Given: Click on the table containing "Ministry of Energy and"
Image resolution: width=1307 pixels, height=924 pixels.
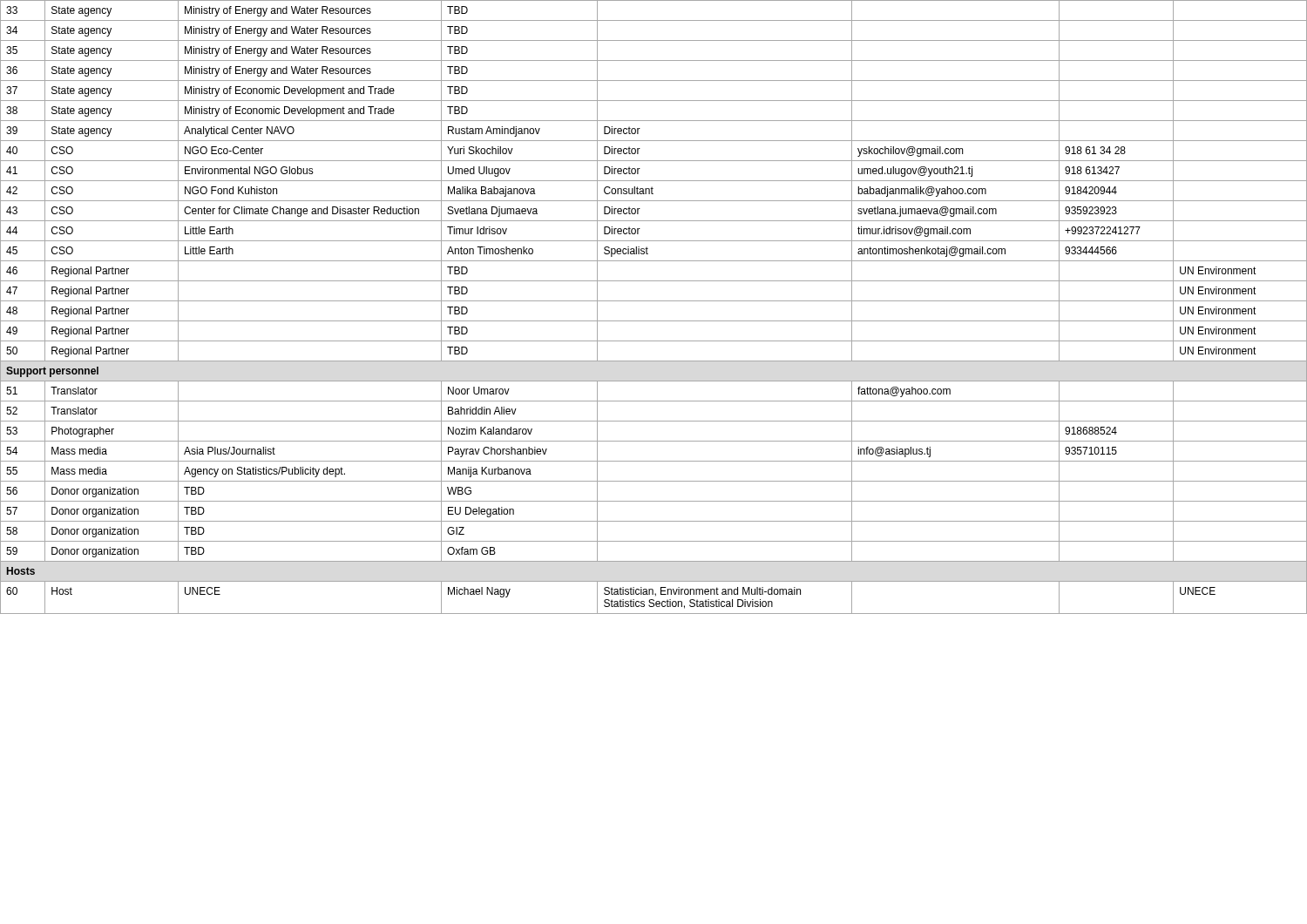Looking at the screenshot, I should [x=654, y=307].
